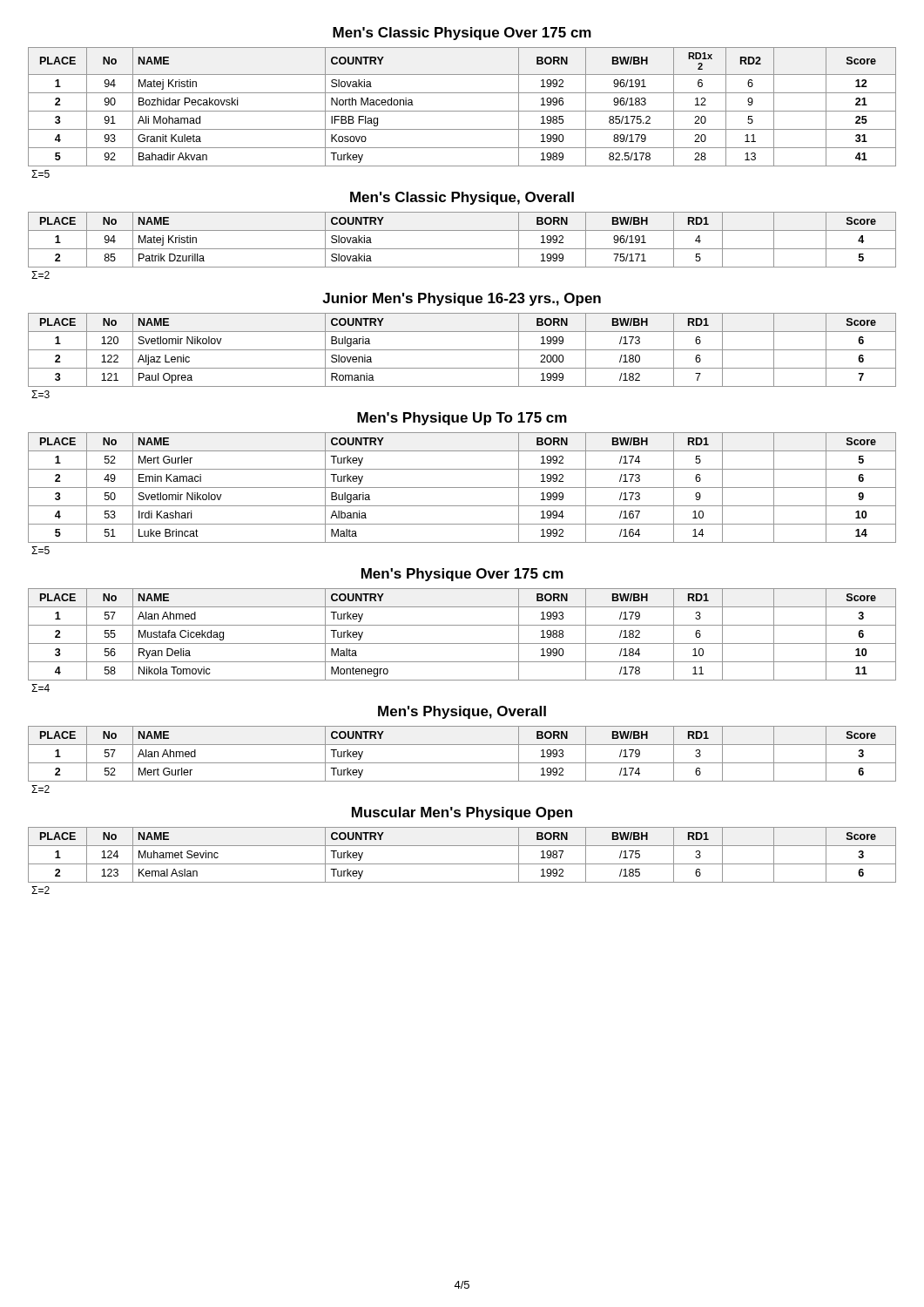The image size is (924, 1307).
Task: Click on the title that says "Junior Men's Physique 16-23 yrs., Open"
Action: [462, 298]
